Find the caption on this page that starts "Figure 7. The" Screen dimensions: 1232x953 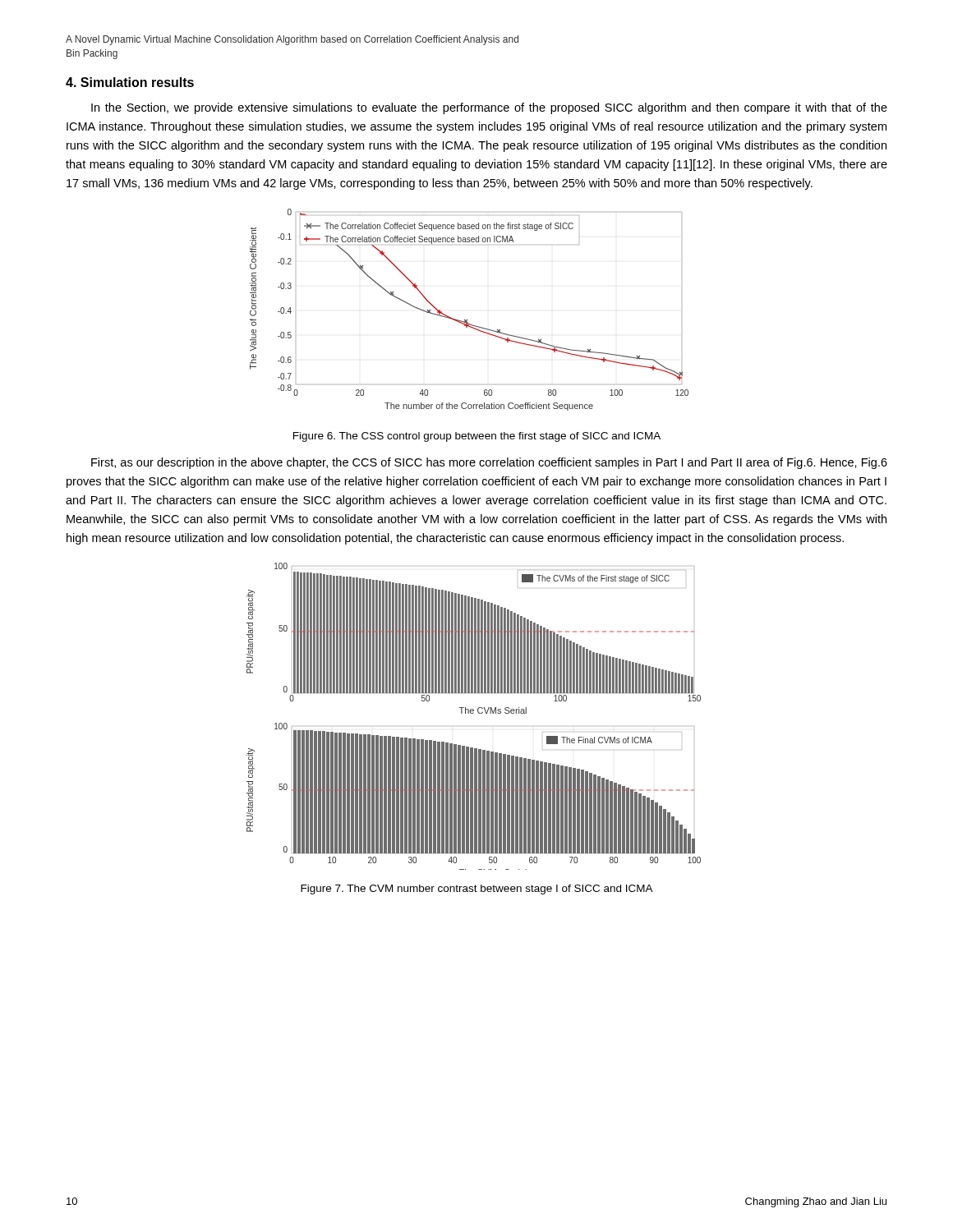point(476,889)
